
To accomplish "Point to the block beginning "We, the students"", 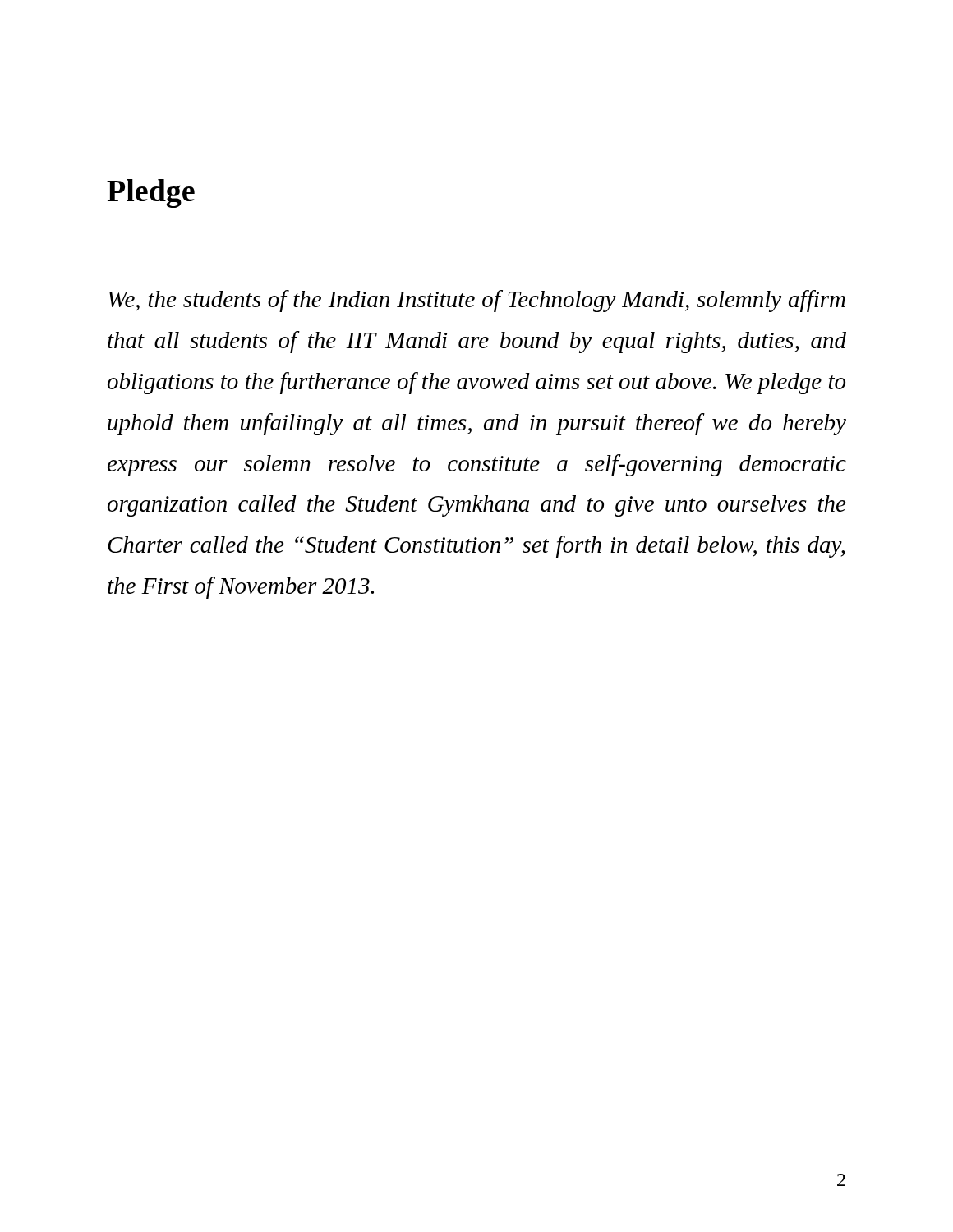I will click(x=476, y=443).
